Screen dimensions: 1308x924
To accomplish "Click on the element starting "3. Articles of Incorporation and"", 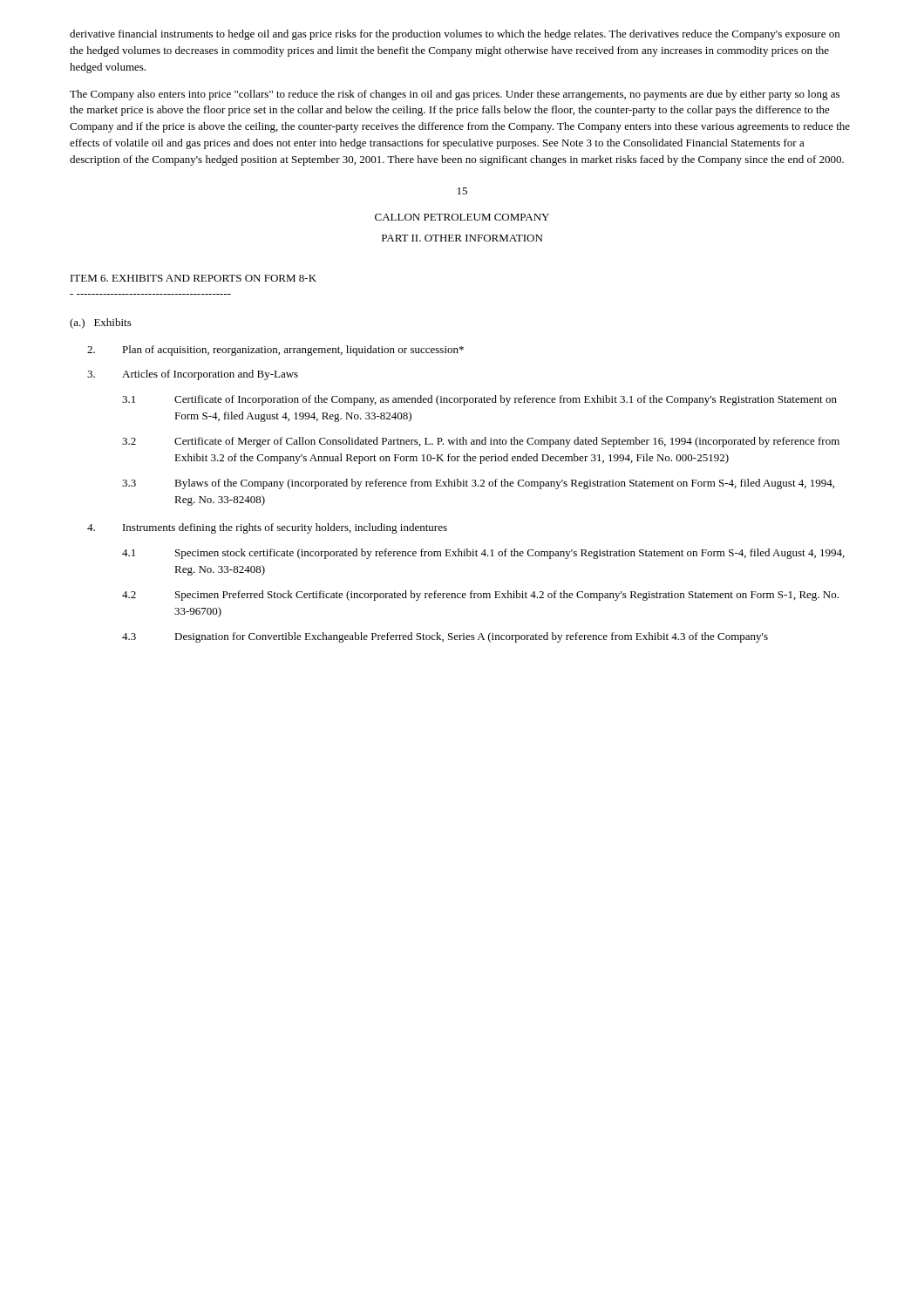I will [193, 375].
